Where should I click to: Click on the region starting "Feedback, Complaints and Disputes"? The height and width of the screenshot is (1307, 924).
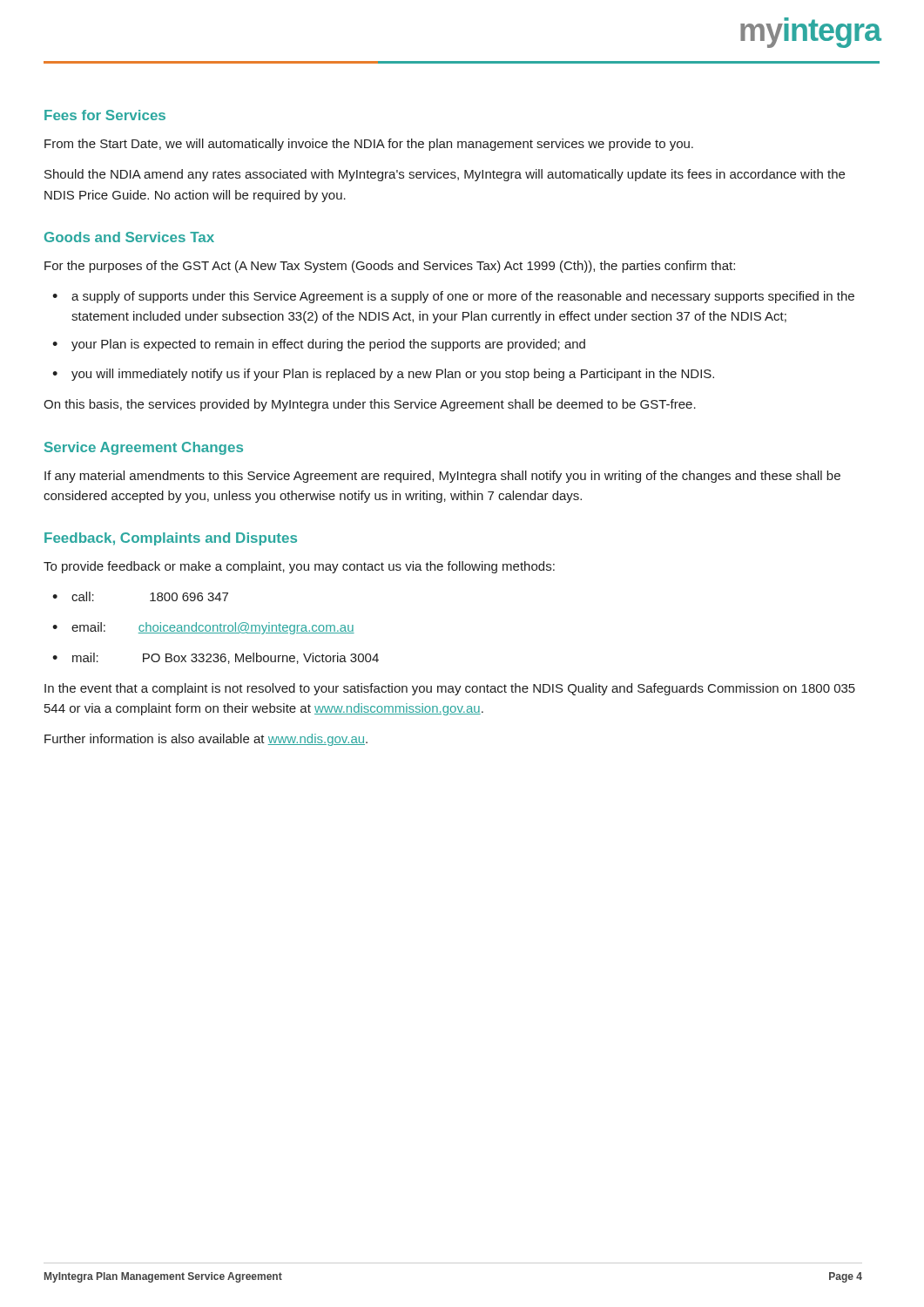[171, 538]
